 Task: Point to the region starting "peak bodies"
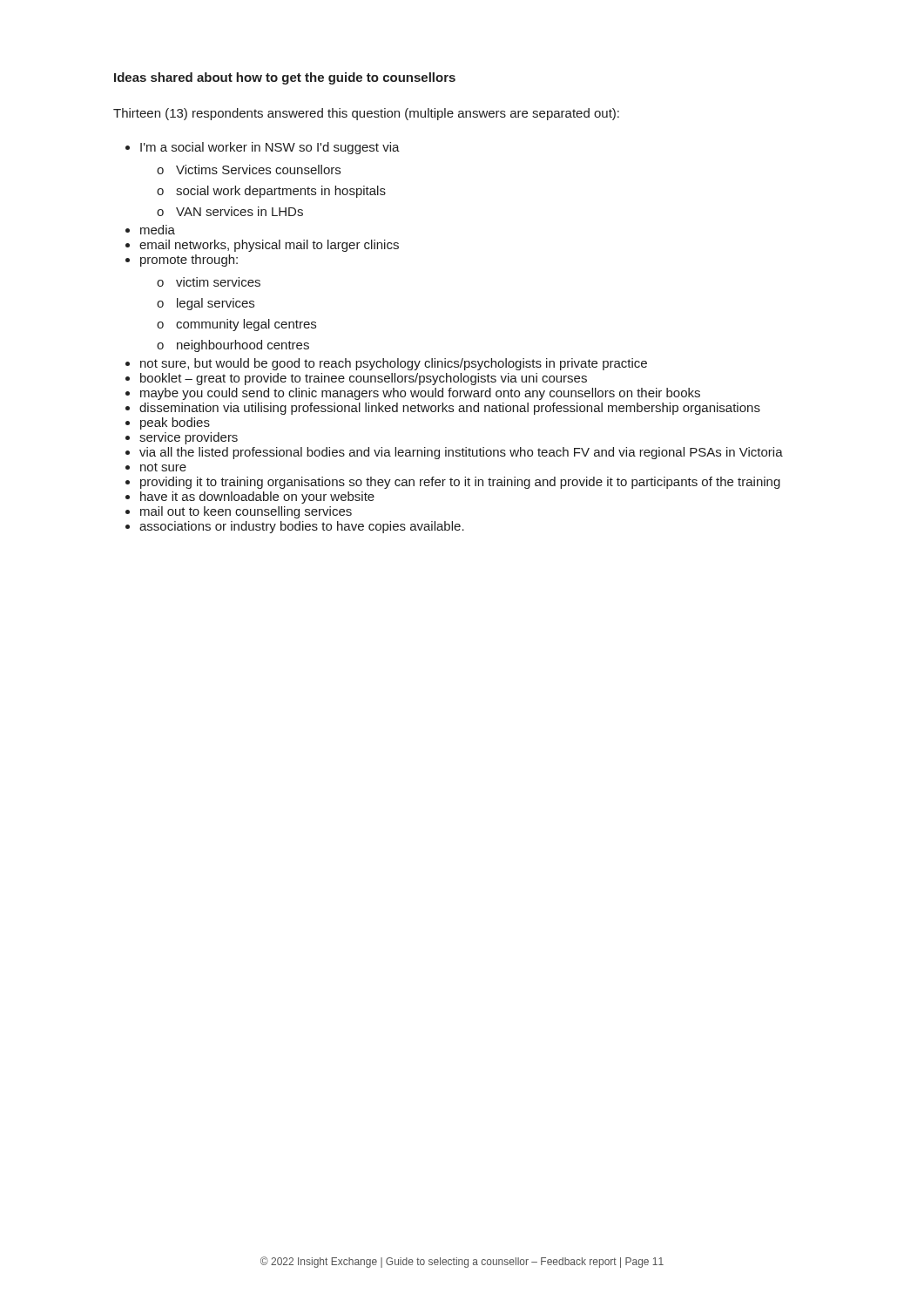pyautogui.click(x=475, y=422)
